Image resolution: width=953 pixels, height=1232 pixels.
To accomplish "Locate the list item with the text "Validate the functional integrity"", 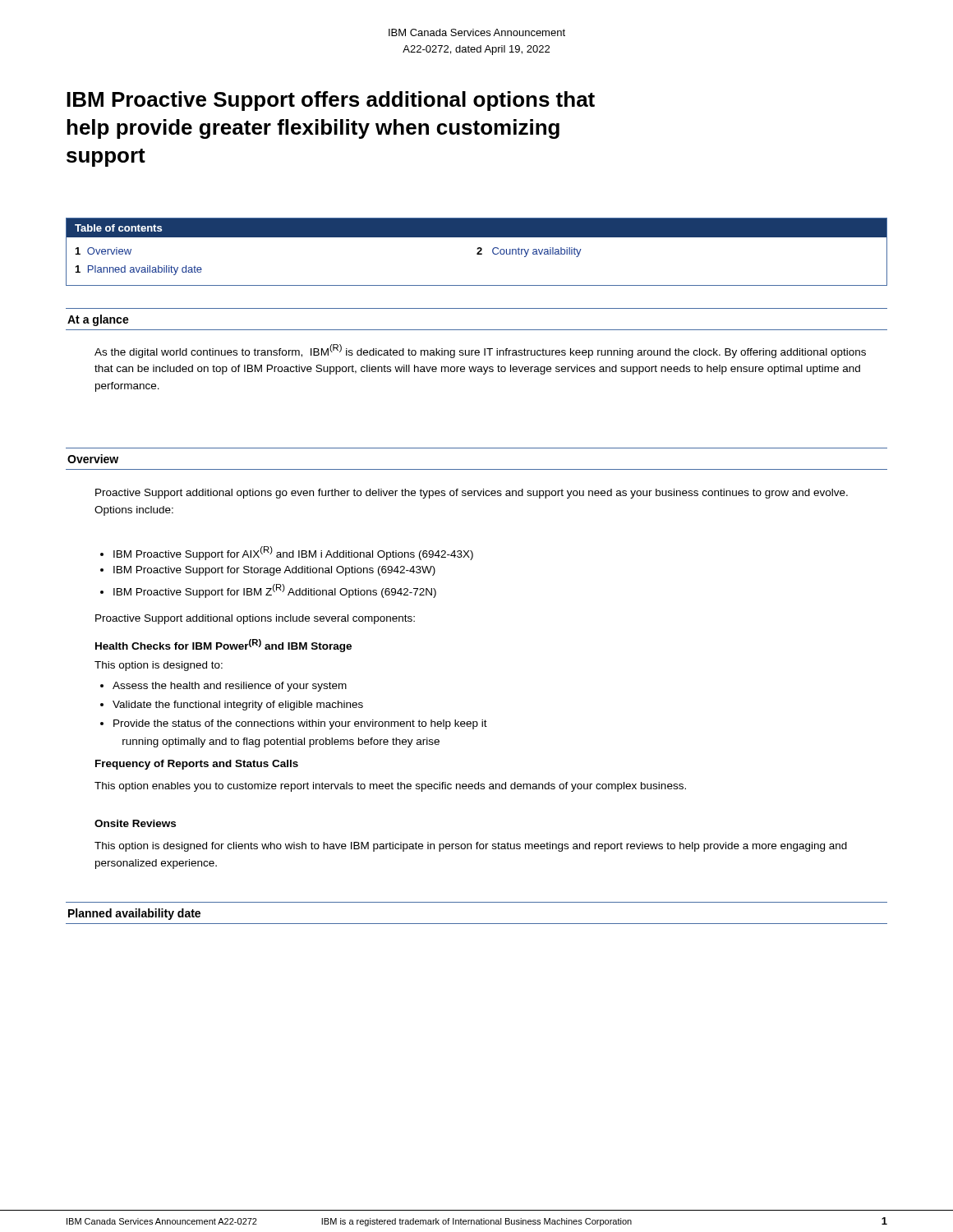I will [x=232, y=706].
